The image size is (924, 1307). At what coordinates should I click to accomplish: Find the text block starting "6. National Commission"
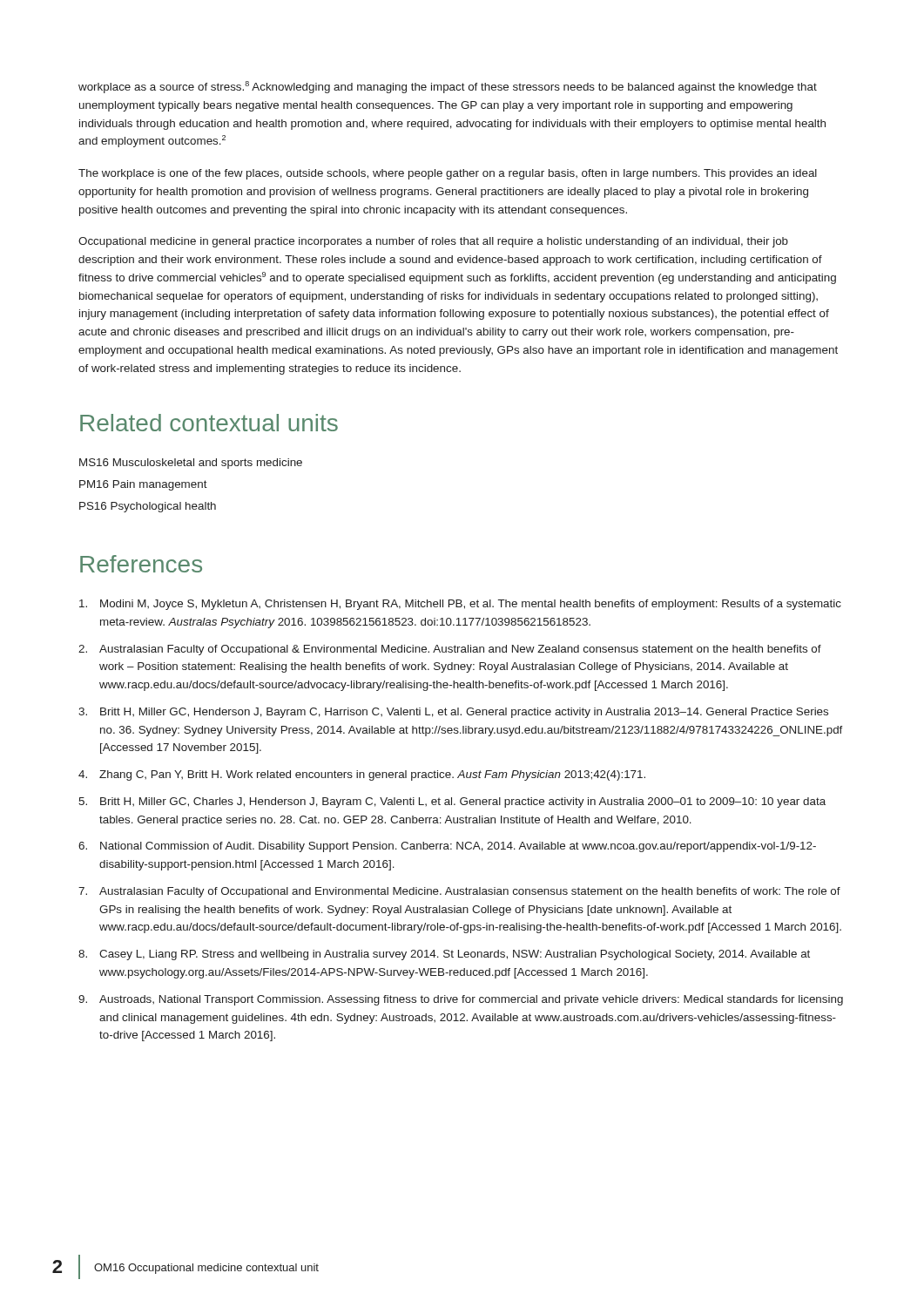pyautogui.click(x=462, y=856)
